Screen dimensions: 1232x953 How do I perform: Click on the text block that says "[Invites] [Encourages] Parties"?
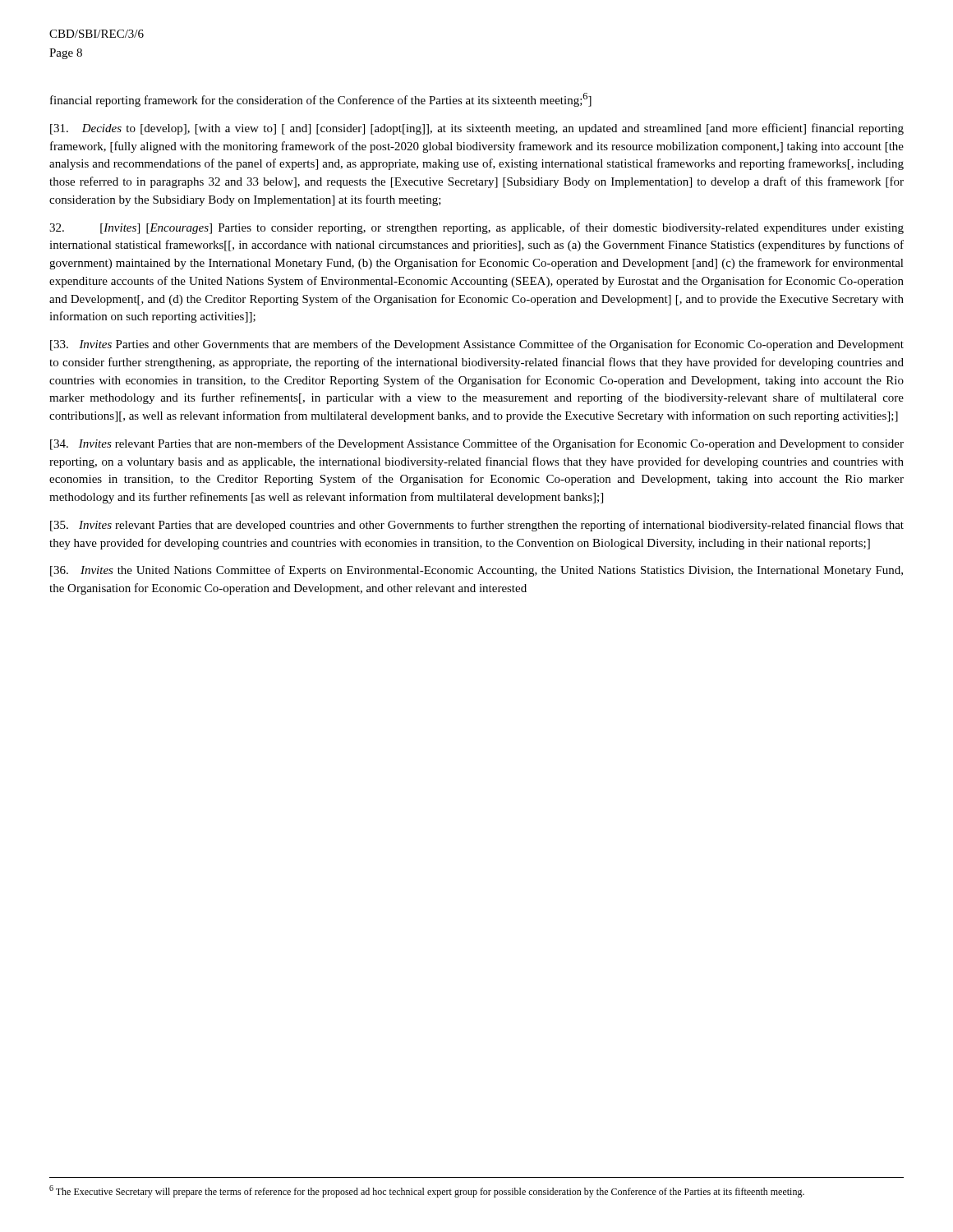pyautogui.click(x=476, y=273)
